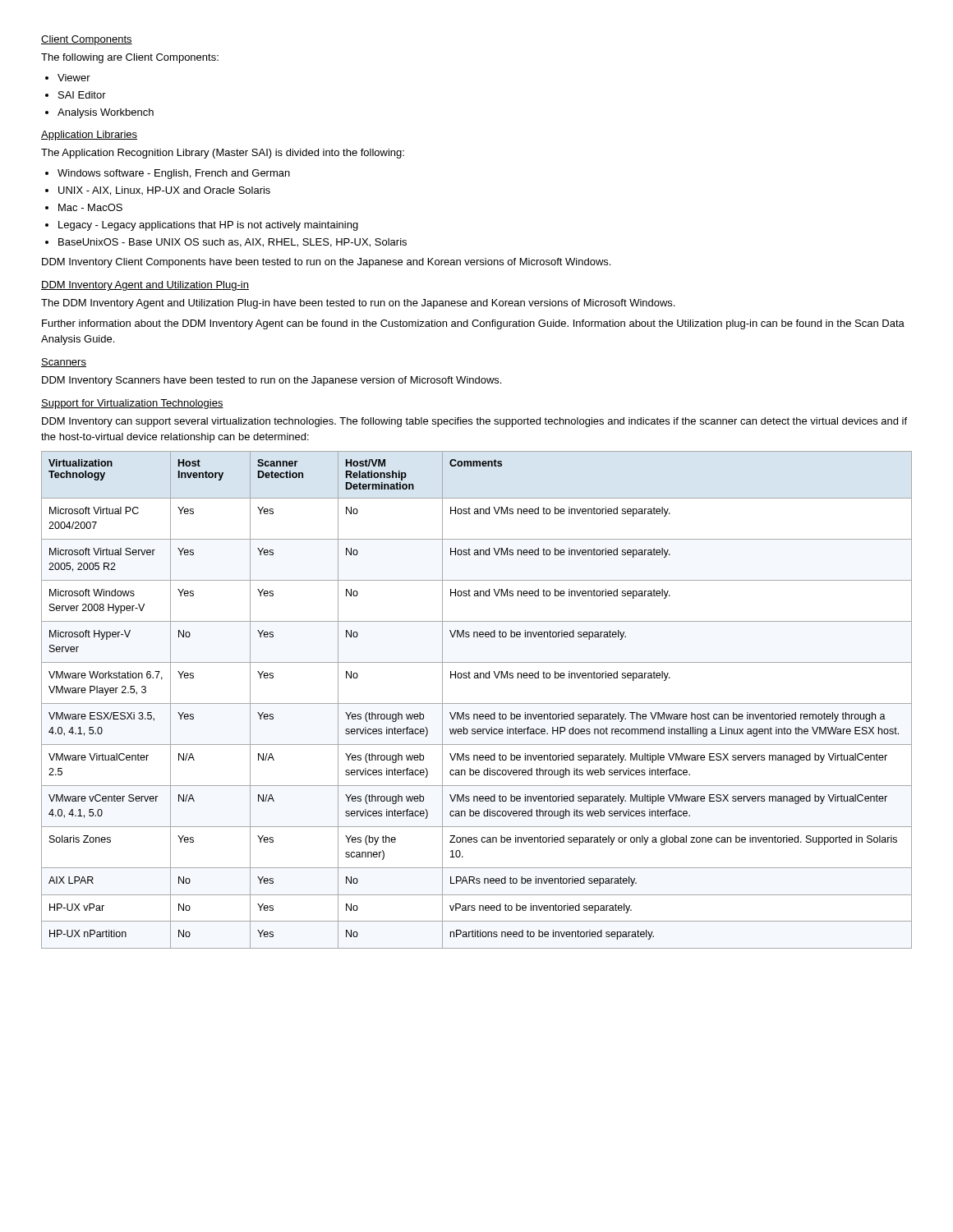Screen dimensions: 1232x953
Task: Locate the text block that says "The Application Recognition Library (Master SAI) is"
Action: [223, 153]
